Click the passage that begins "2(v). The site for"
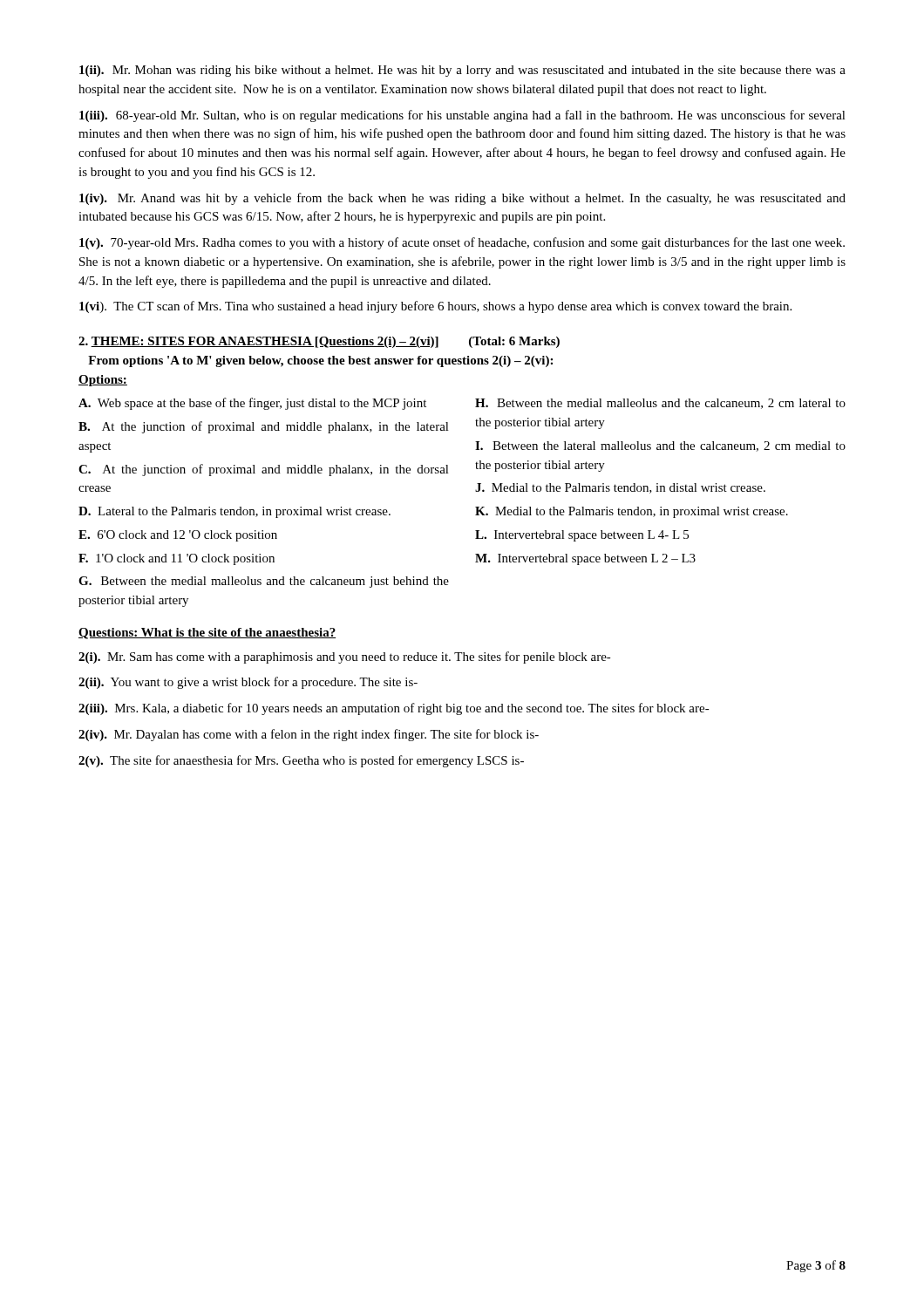924x1308 pixels. point(462,761)
